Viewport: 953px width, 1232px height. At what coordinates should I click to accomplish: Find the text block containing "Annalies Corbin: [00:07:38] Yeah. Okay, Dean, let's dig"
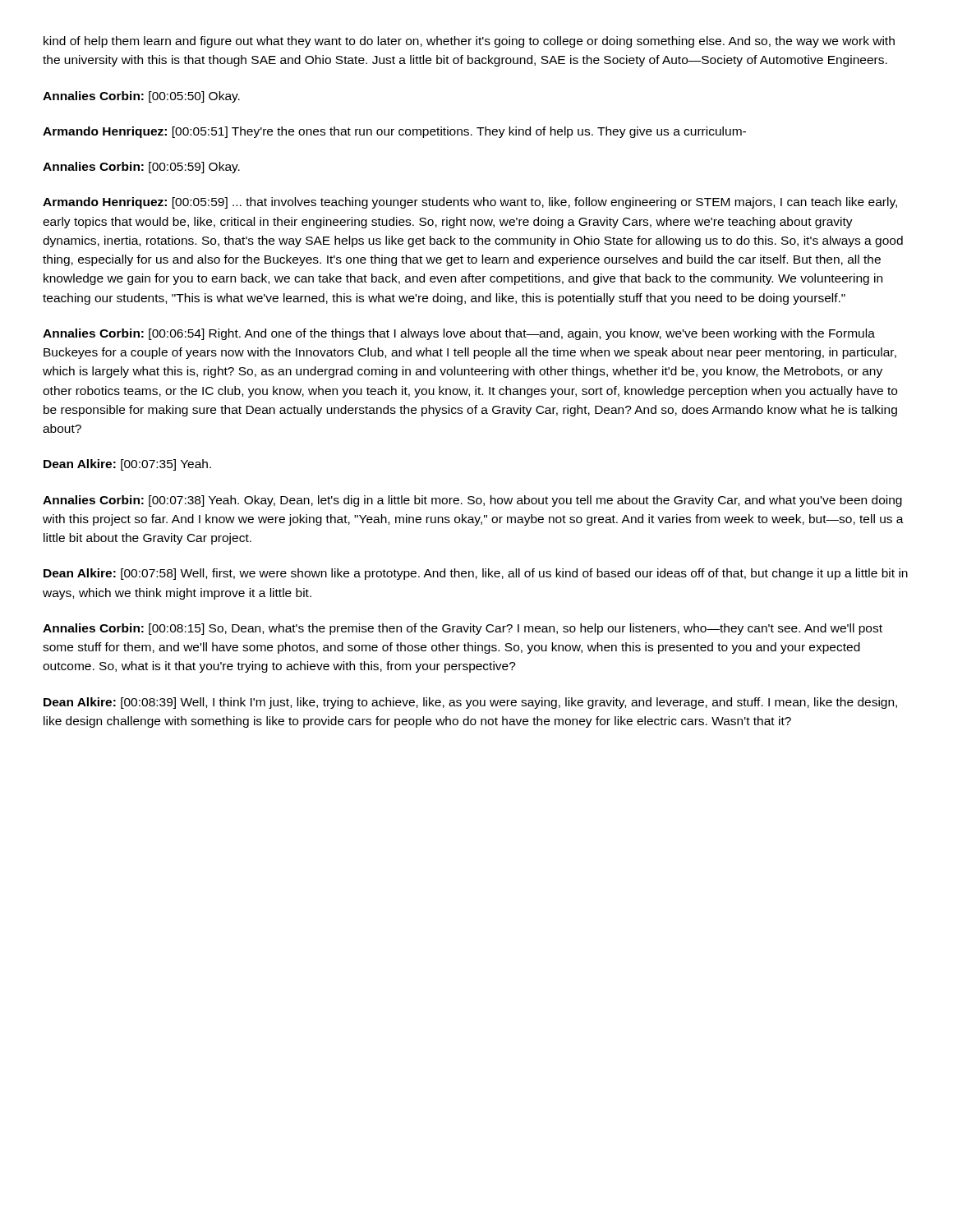473,518
